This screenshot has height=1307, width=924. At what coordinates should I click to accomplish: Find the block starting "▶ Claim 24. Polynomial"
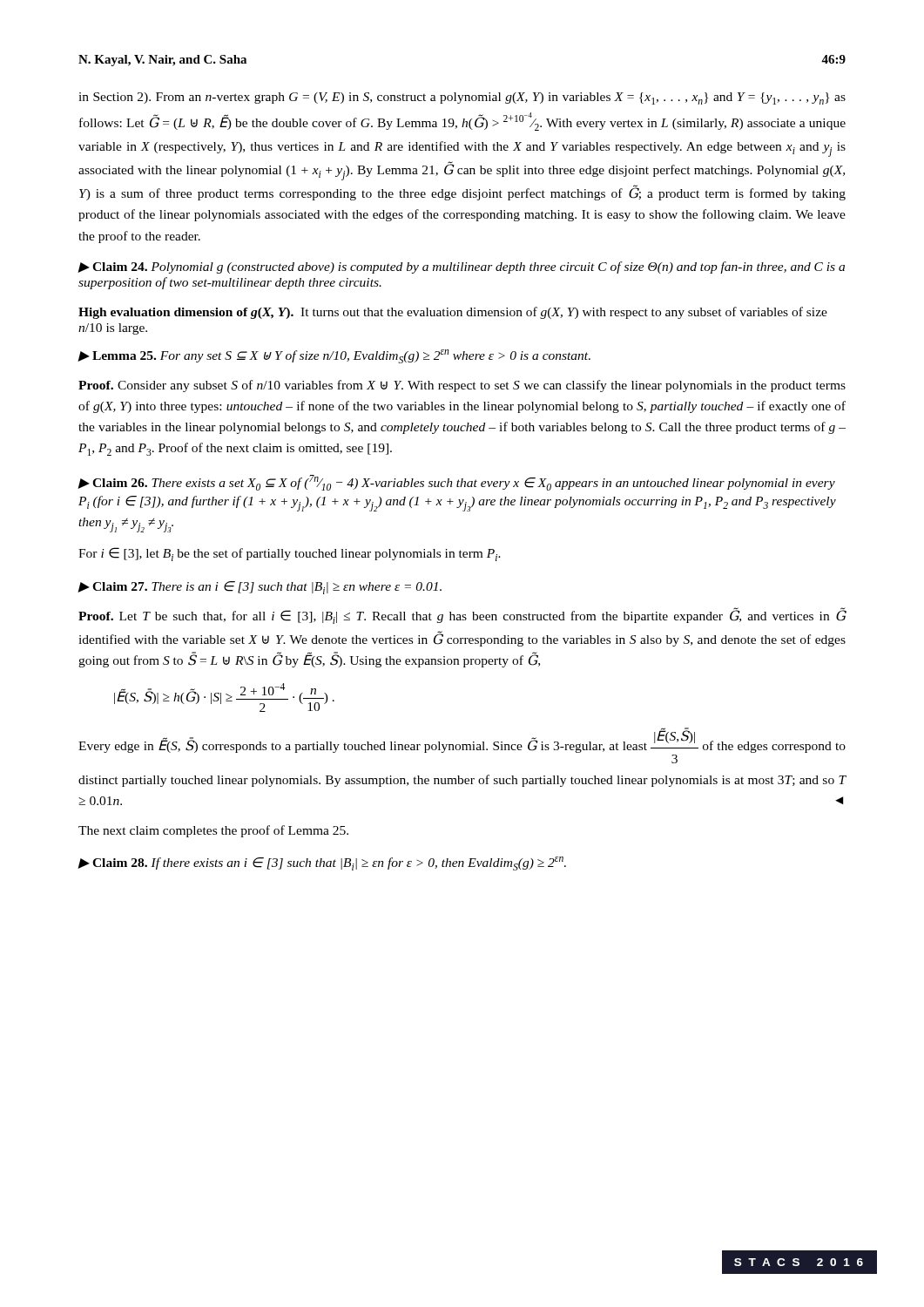pos(462,274)
